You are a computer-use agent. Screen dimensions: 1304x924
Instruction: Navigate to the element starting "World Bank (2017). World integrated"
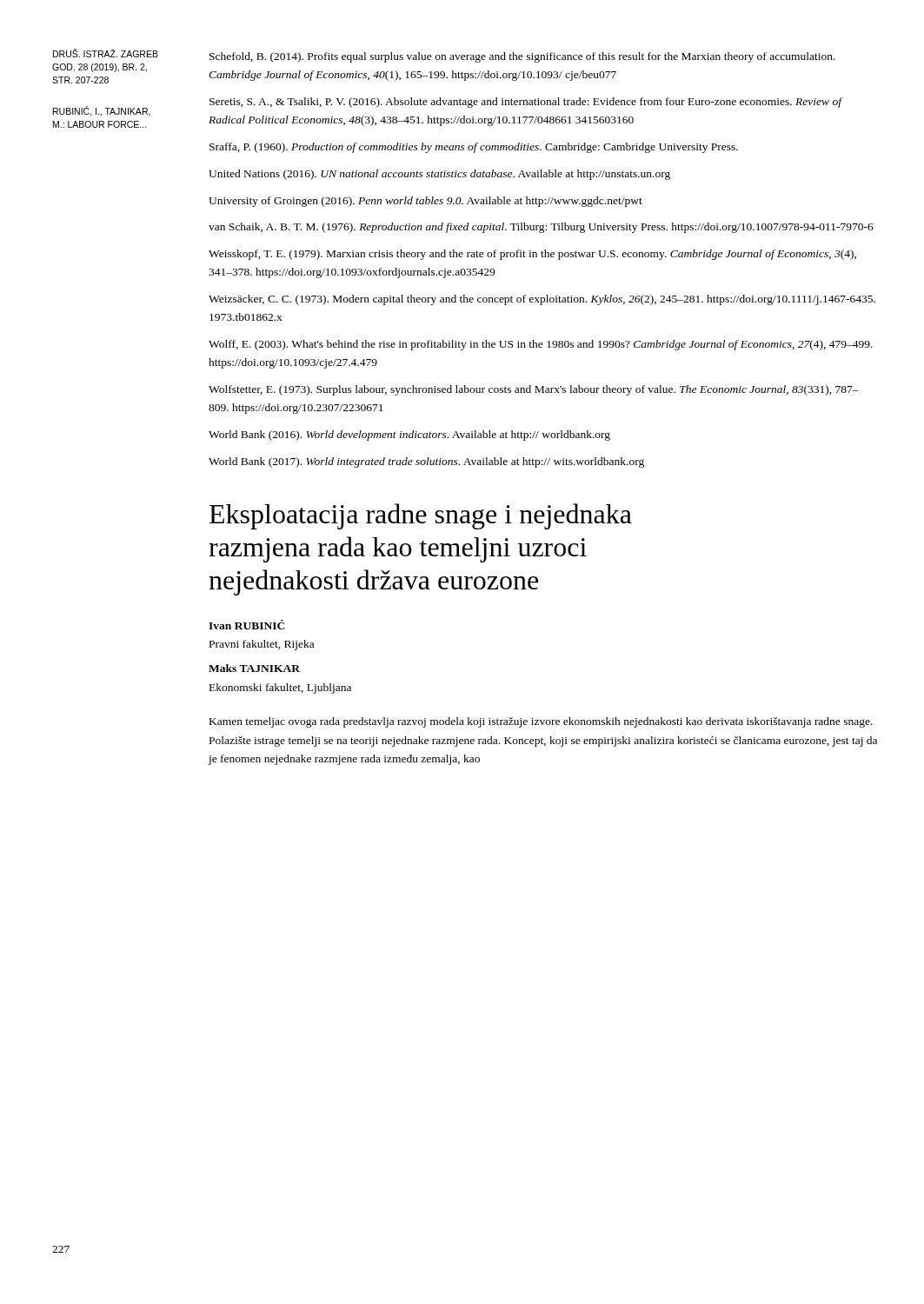coord(426,461)
